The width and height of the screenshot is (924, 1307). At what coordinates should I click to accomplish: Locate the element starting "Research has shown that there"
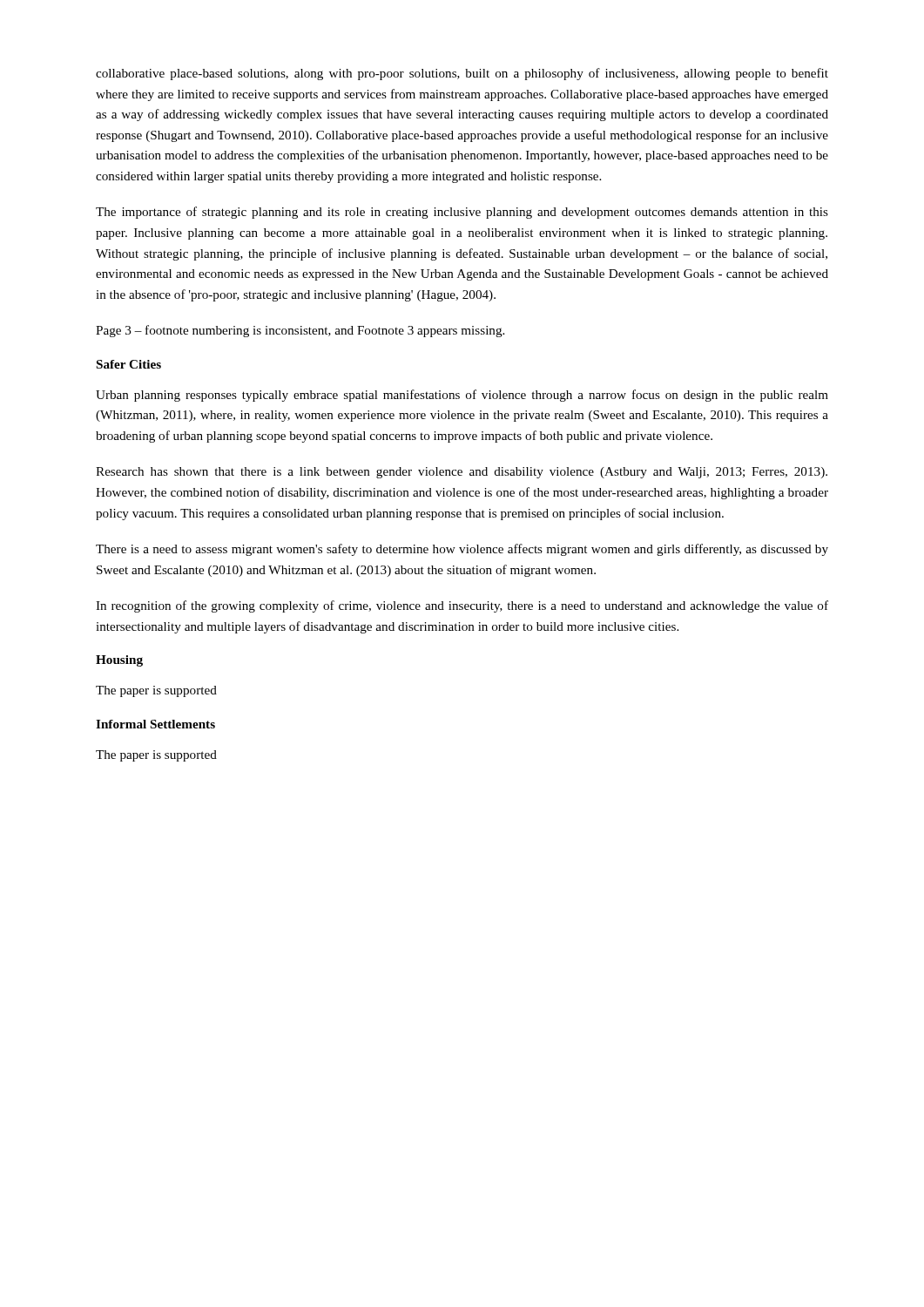(x=462, y=492)
